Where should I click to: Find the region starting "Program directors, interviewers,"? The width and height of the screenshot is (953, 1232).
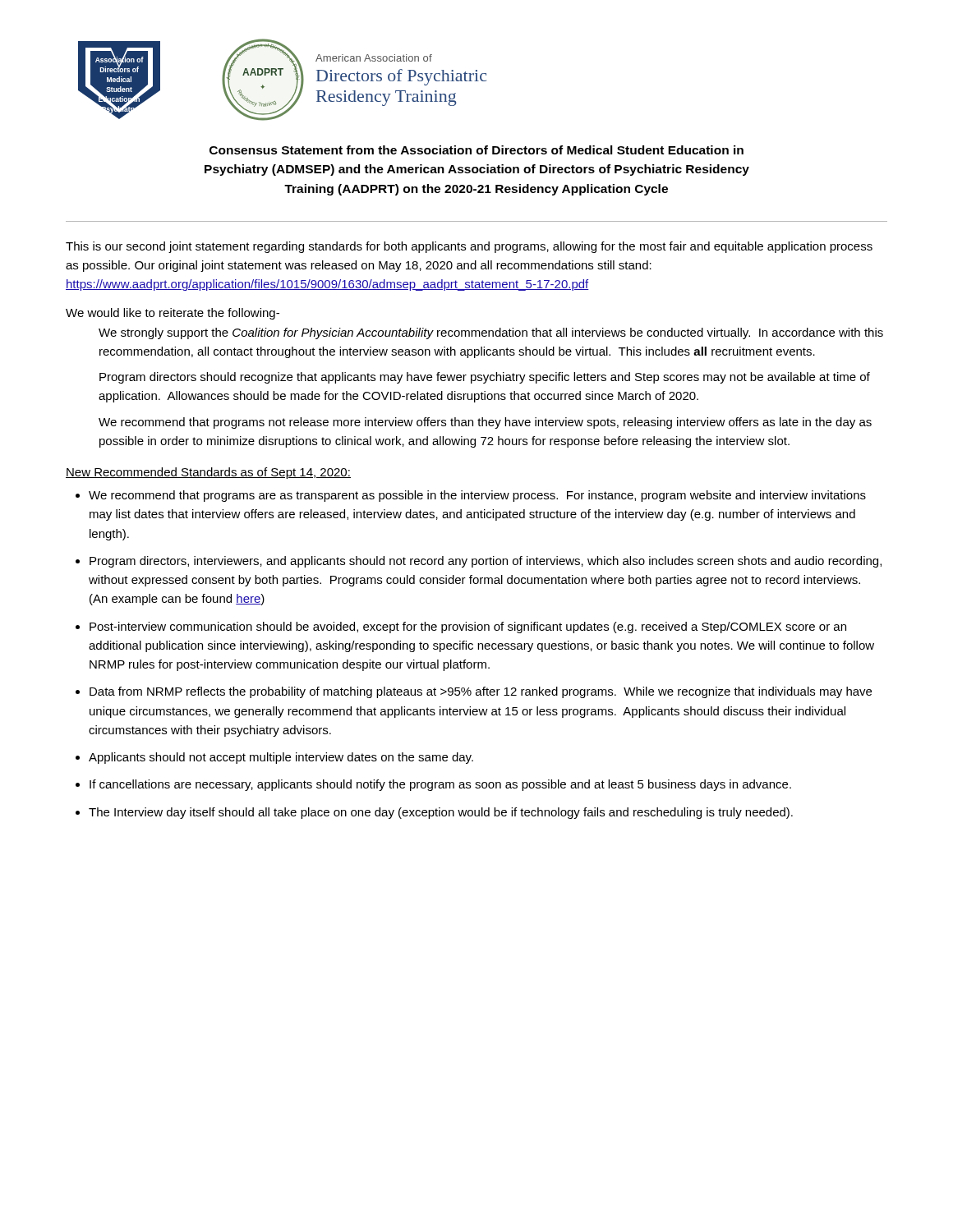(x=486, y=579)
